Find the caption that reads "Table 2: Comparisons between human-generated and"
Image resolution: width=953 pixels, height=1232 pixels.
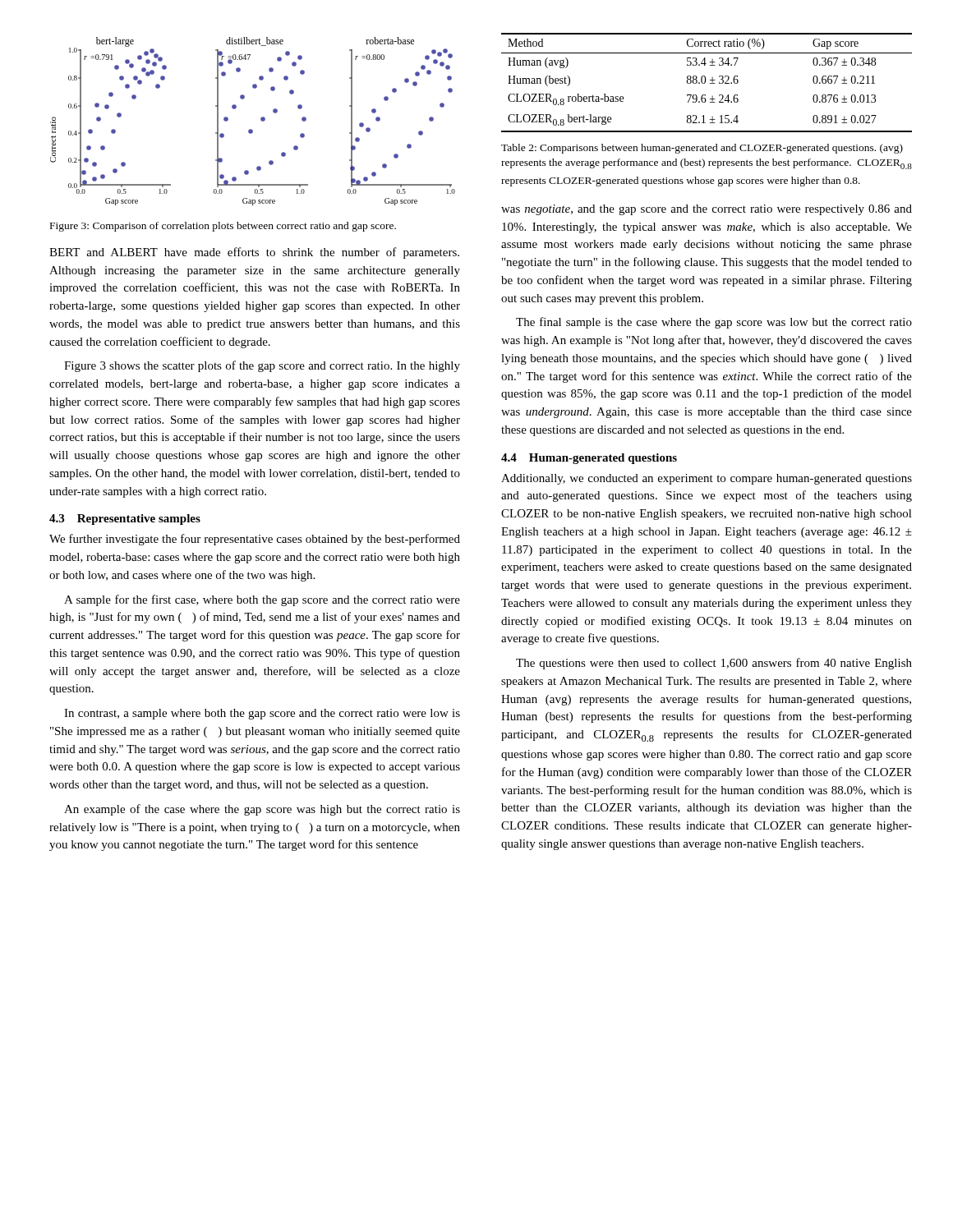707,164
